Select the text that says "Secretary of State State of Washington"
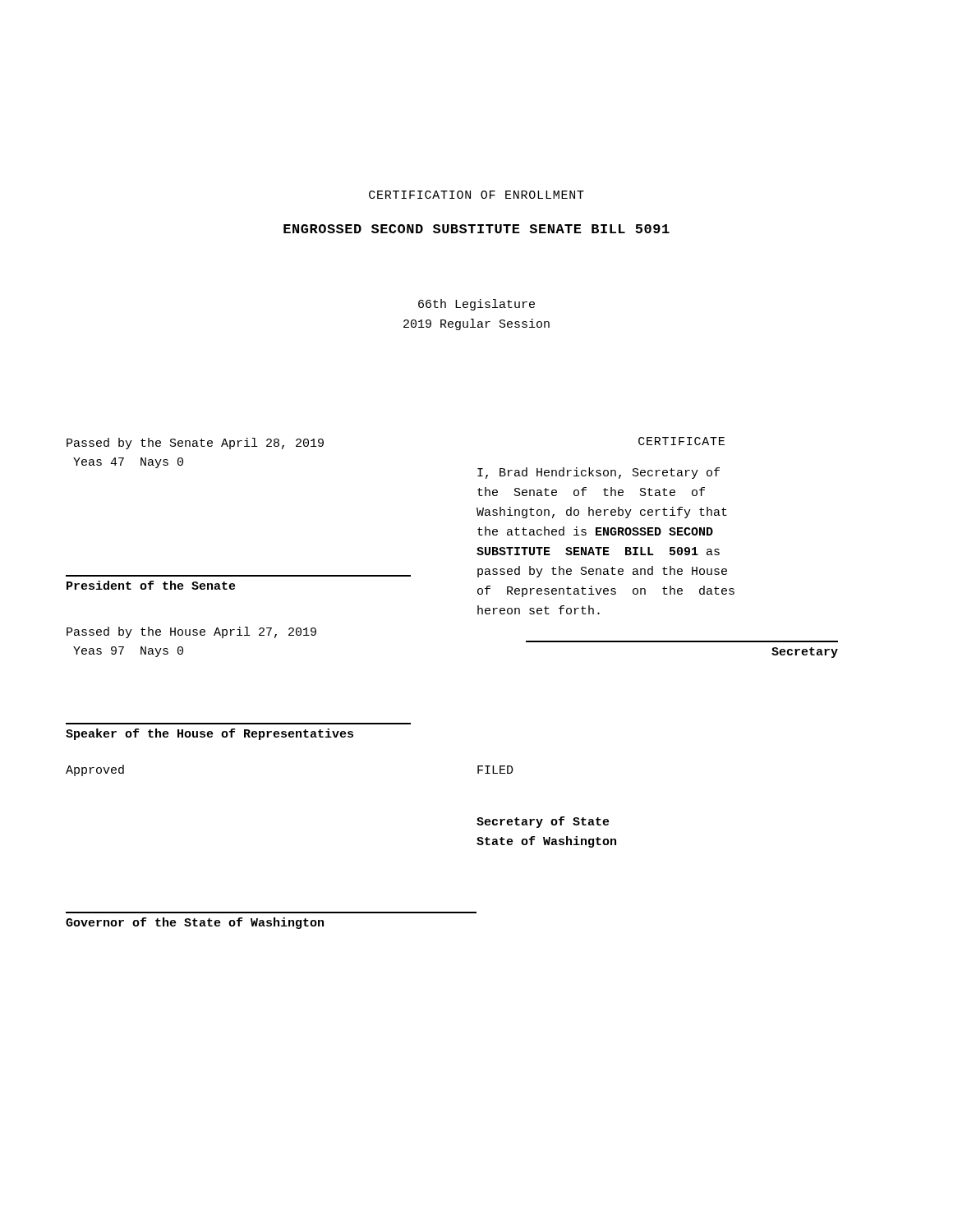This screenshot has width=953, height=1232. pos(547,832)
